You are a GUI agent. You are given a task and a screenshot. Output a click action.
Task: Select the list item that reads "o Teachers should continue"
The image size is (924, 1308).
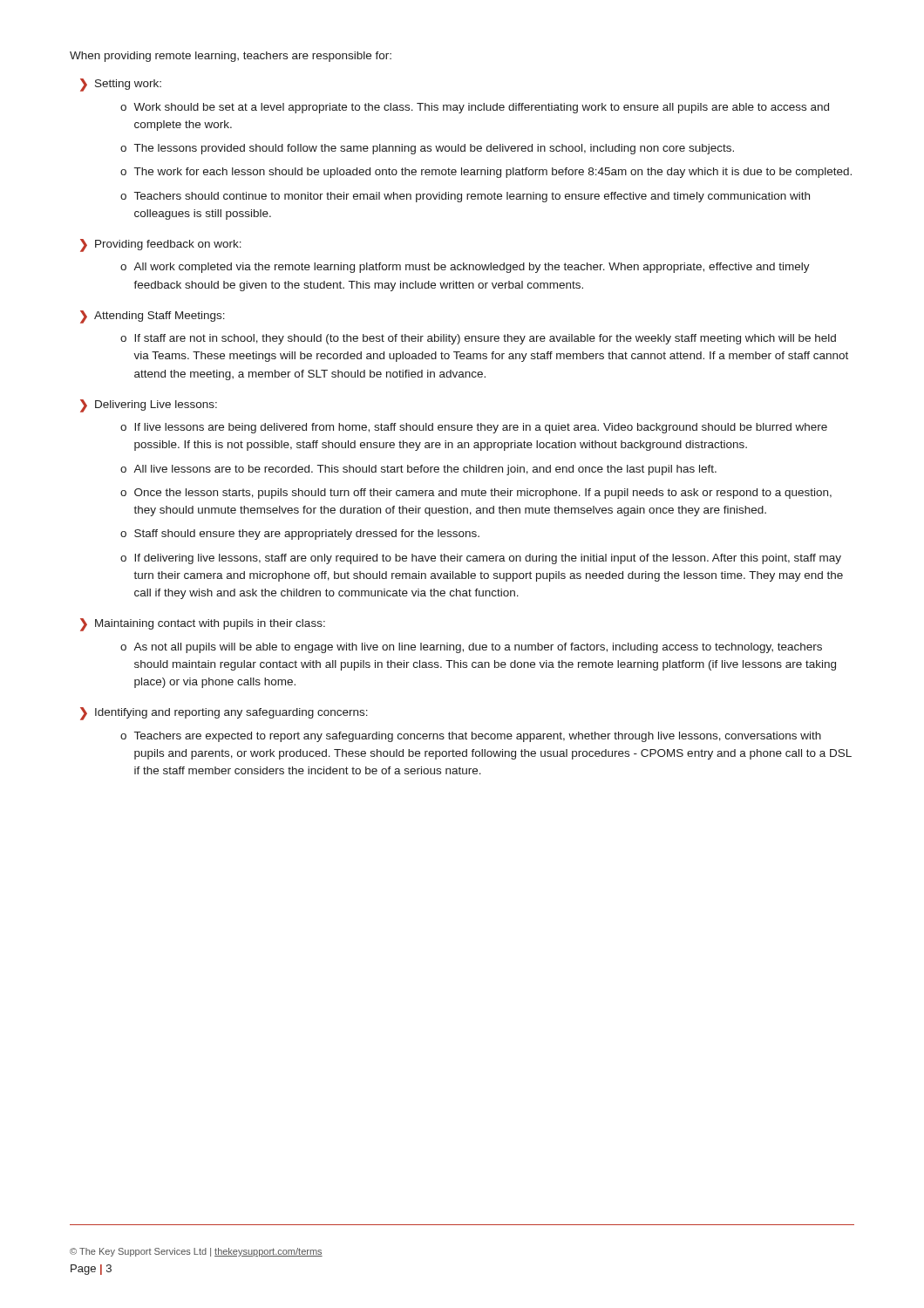point(487,205)
